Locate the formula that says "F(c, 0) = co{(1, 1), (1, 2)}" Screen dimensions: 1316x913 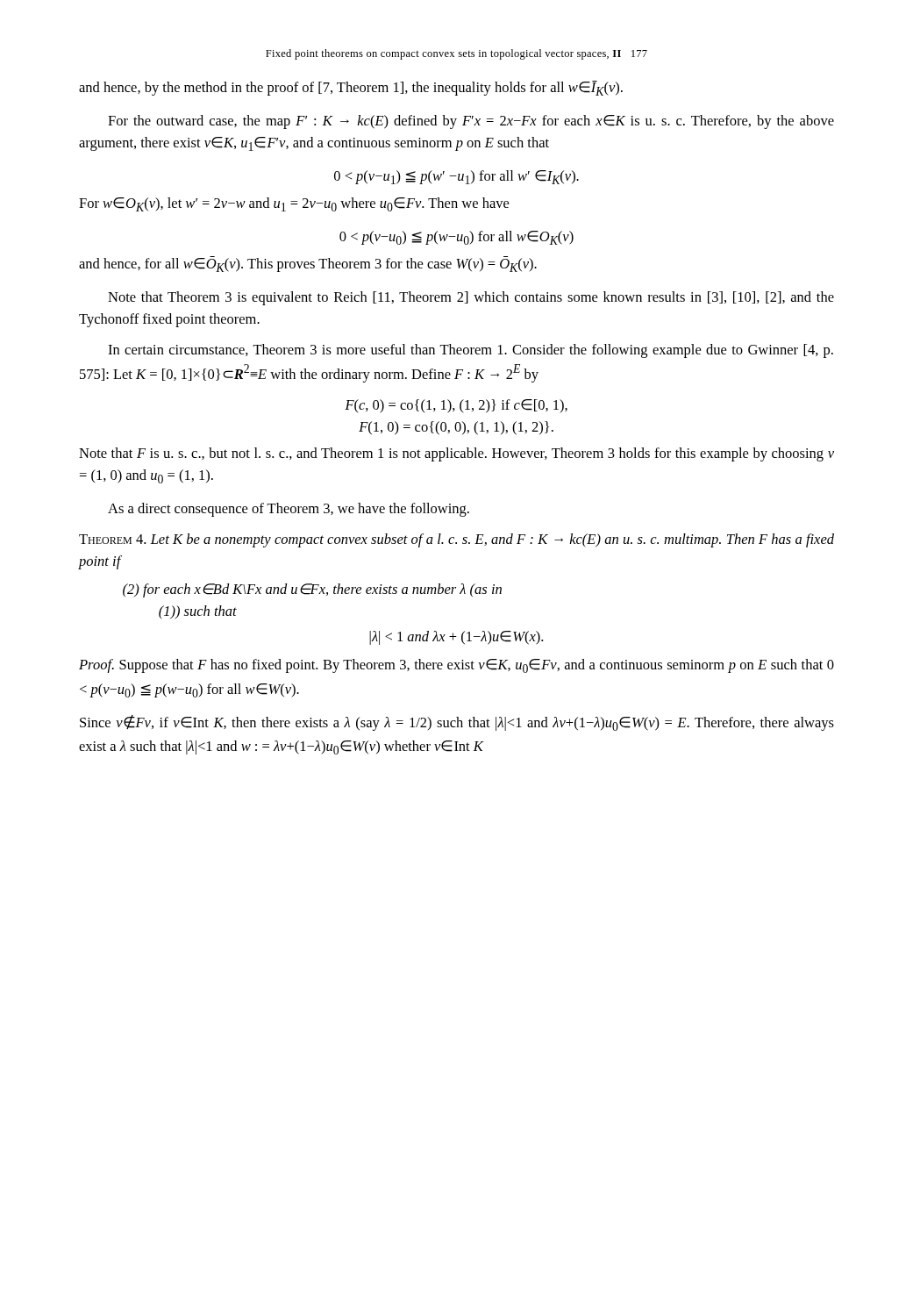pos(456,404)
